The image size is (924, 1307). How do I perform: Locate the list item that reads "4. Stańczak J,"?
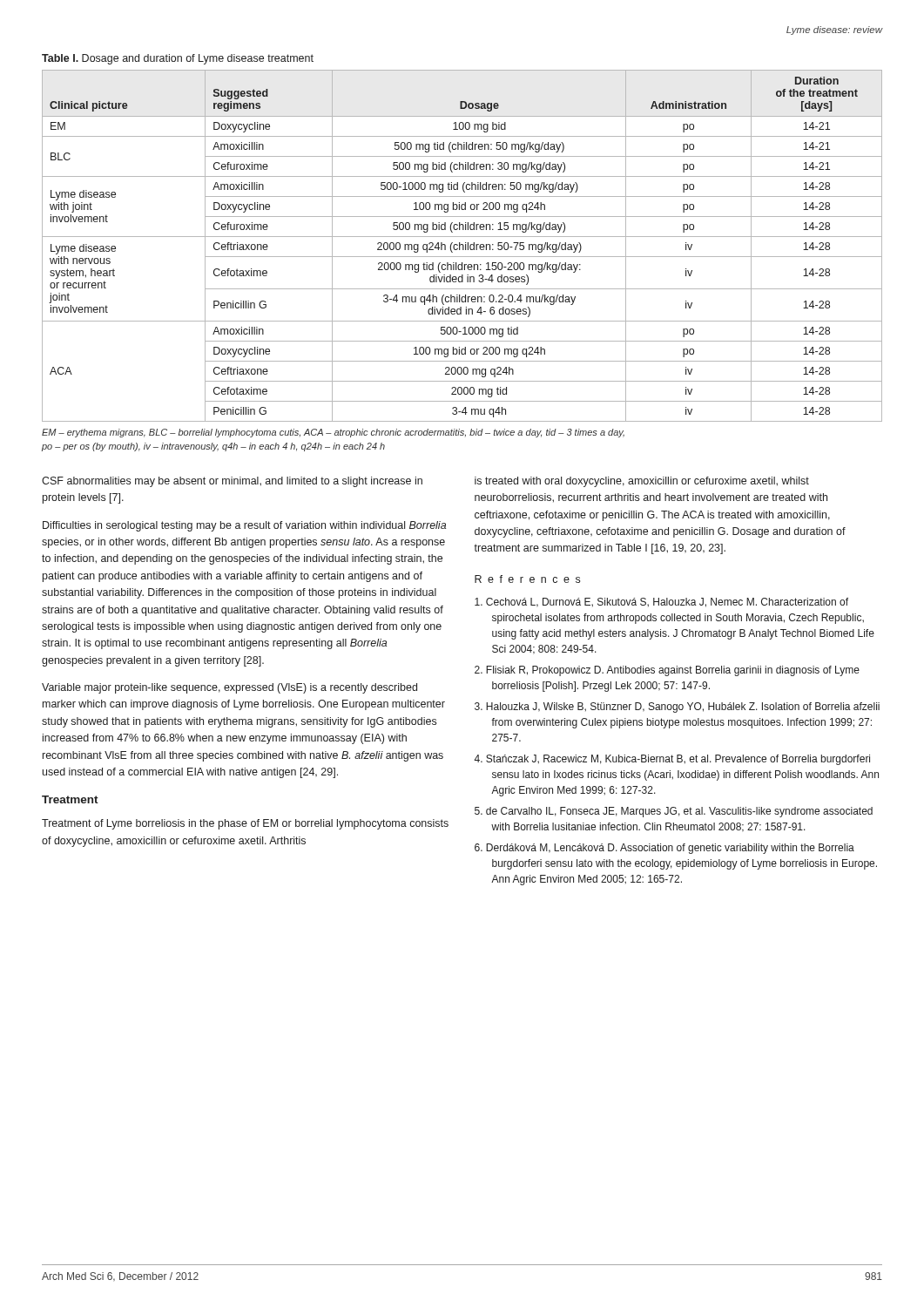point(677,775)
